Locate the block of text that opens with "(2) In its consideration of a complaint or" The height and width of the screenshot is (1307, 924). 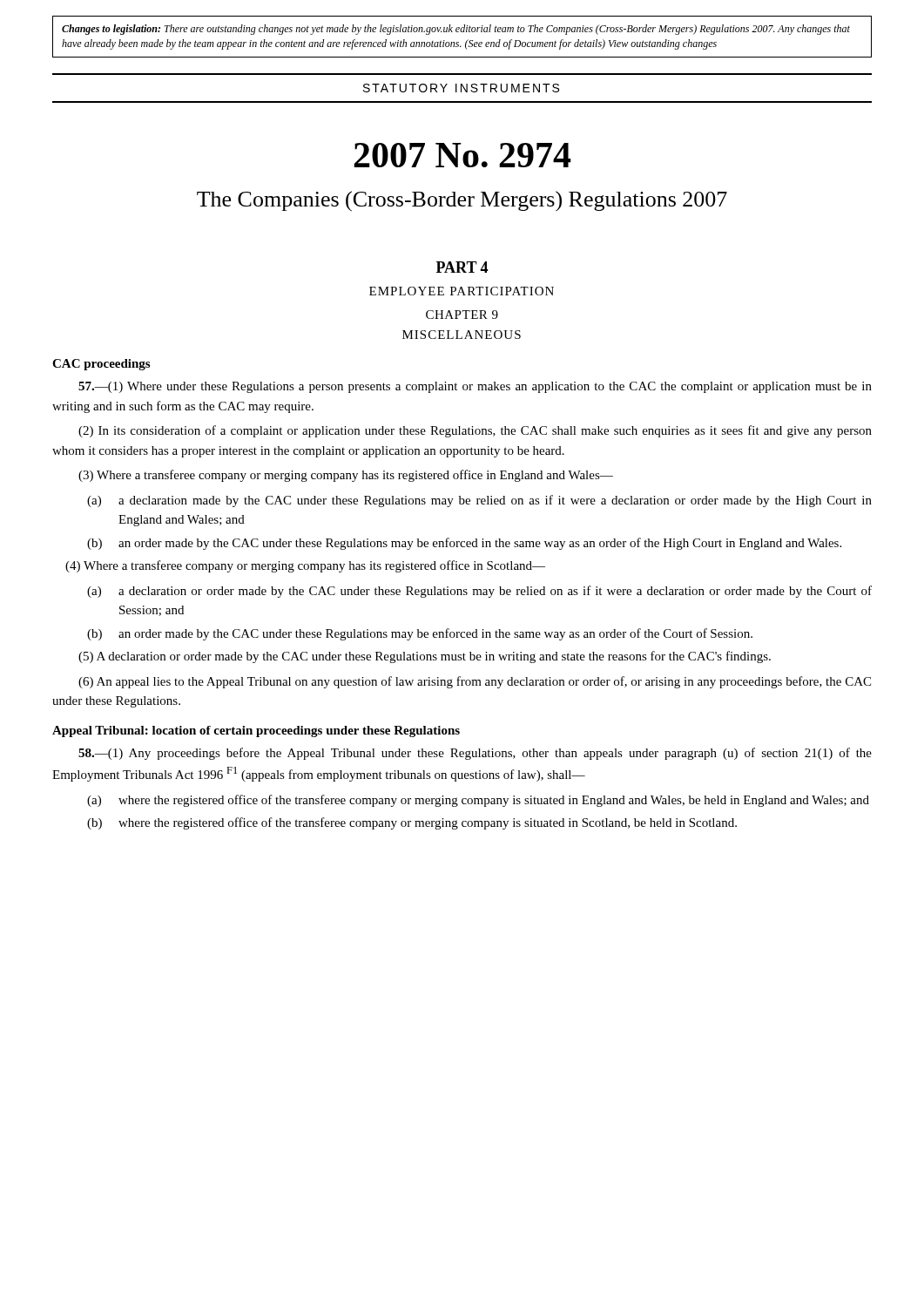[x=462, y=441]
